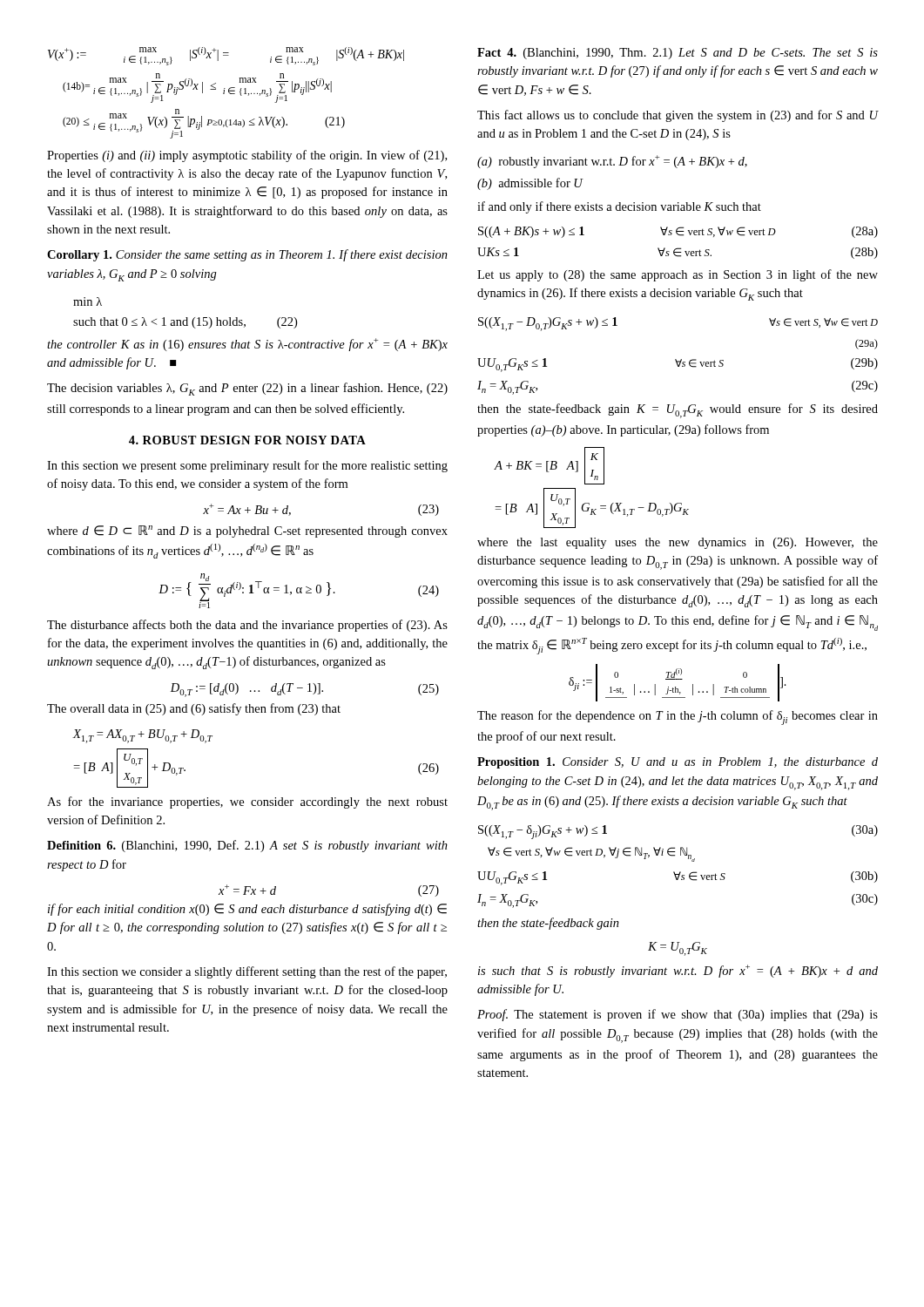Select the text block starting "is such that S is robustly"
The height and width of the screenshot is (1307, 924).
pyautogui.click(x=678, y=978)
